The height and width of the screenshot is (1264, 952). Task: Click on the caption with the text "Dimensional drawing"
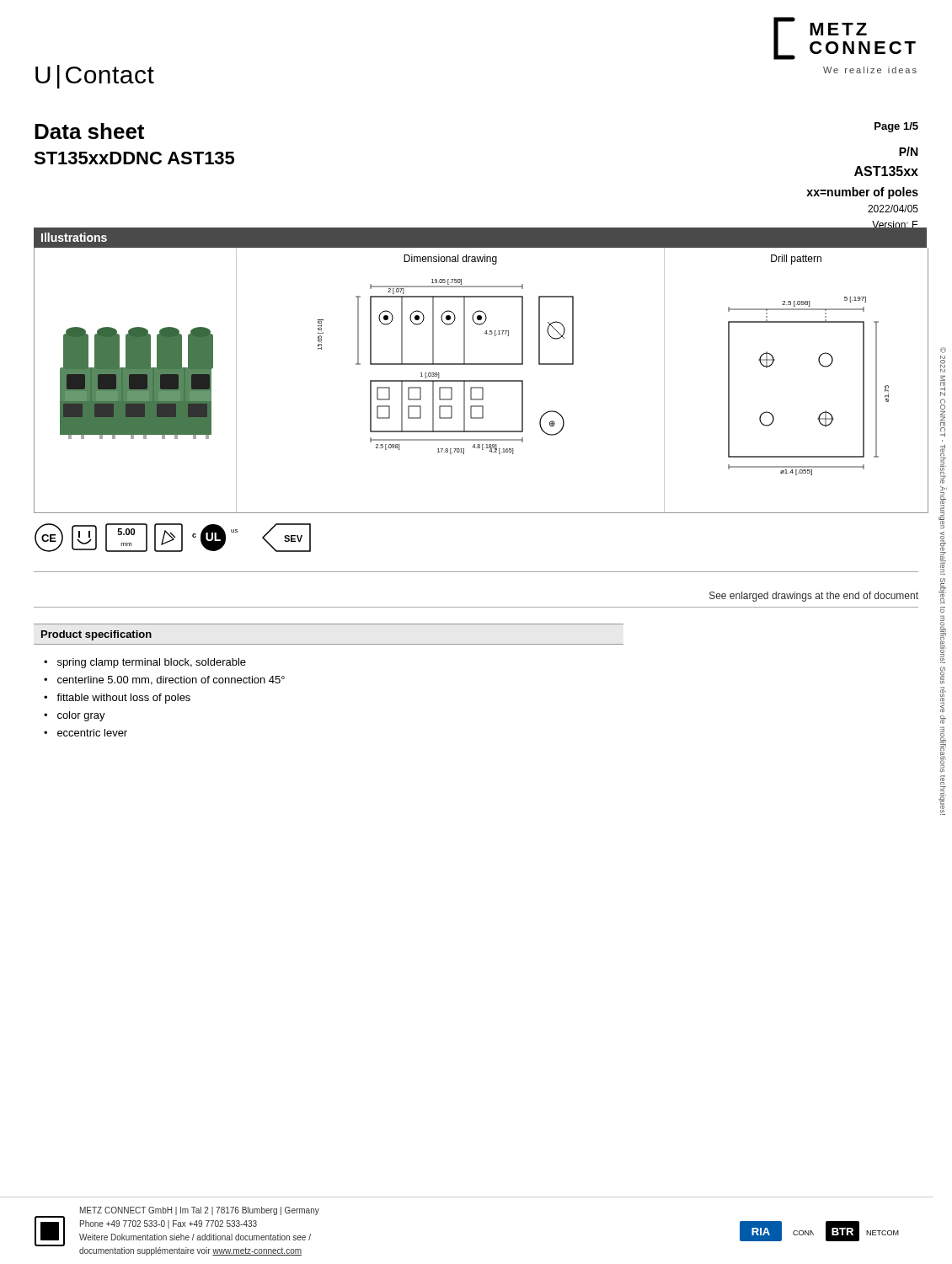(x=450, y=259)
